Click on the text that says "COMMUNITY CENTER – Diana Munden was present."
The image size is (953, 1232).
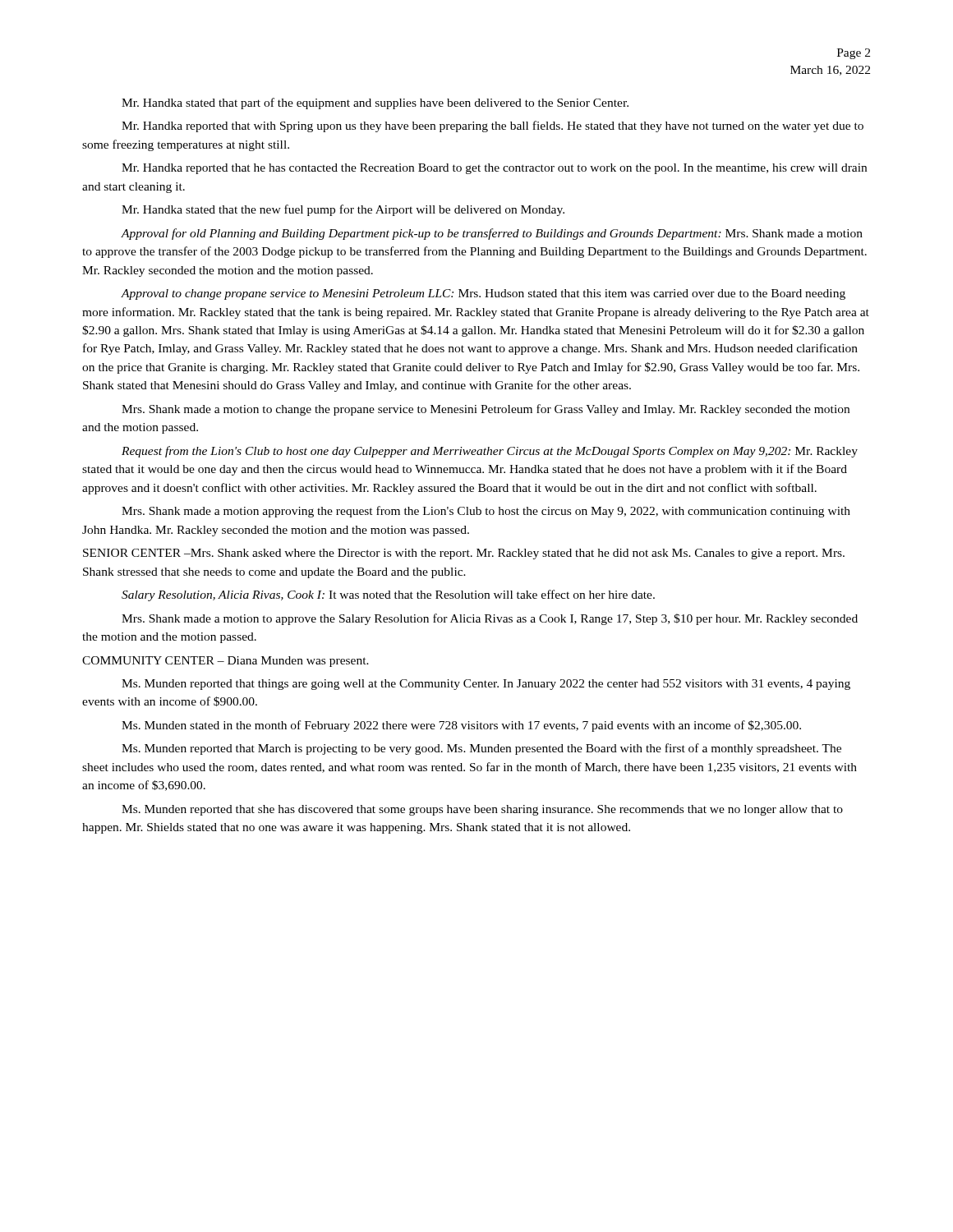tap(226, 660)
